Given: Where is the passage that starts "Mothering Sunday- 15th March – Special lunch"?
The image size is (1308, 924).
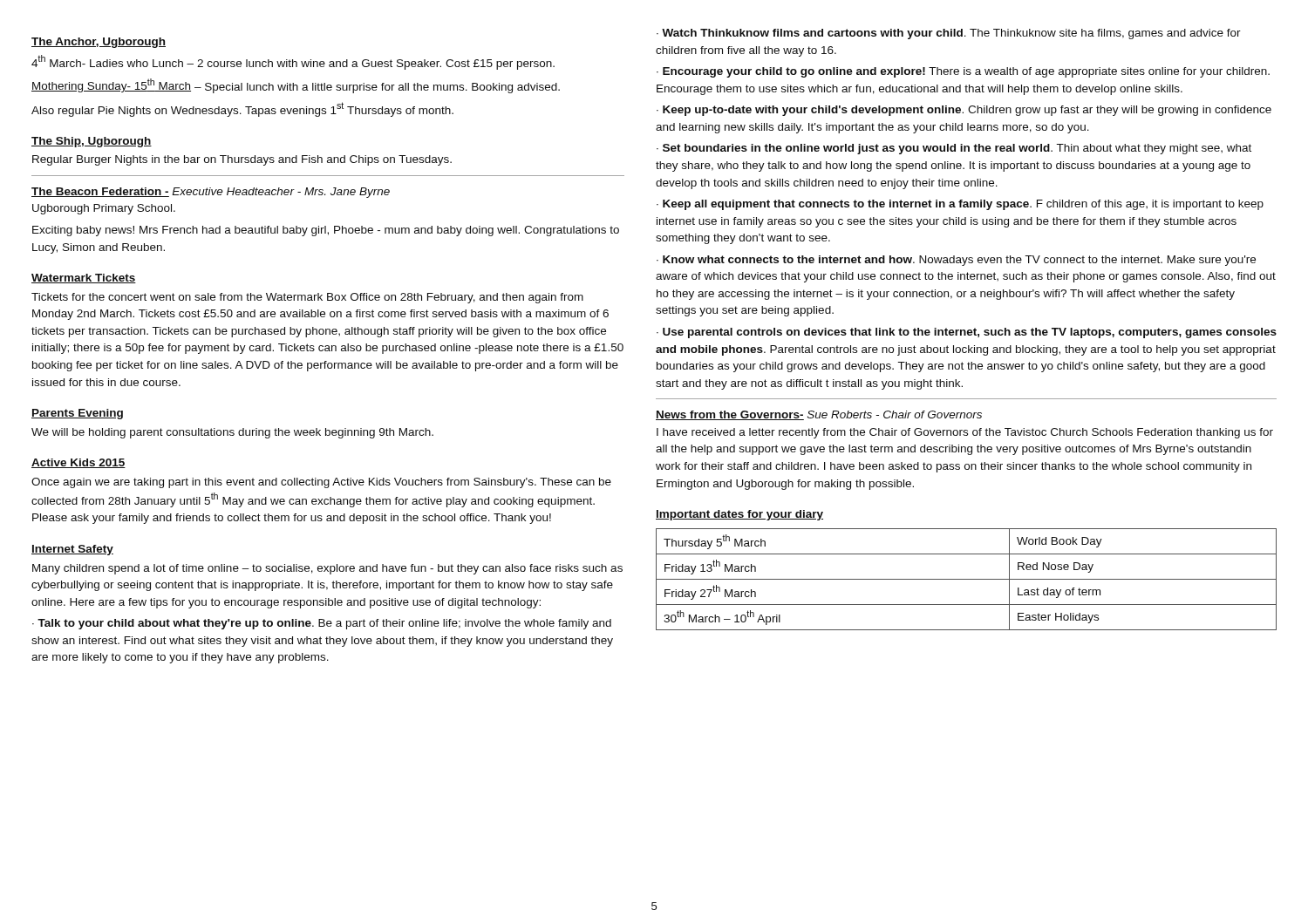Looking at the screenshot, I should point(296,84).
